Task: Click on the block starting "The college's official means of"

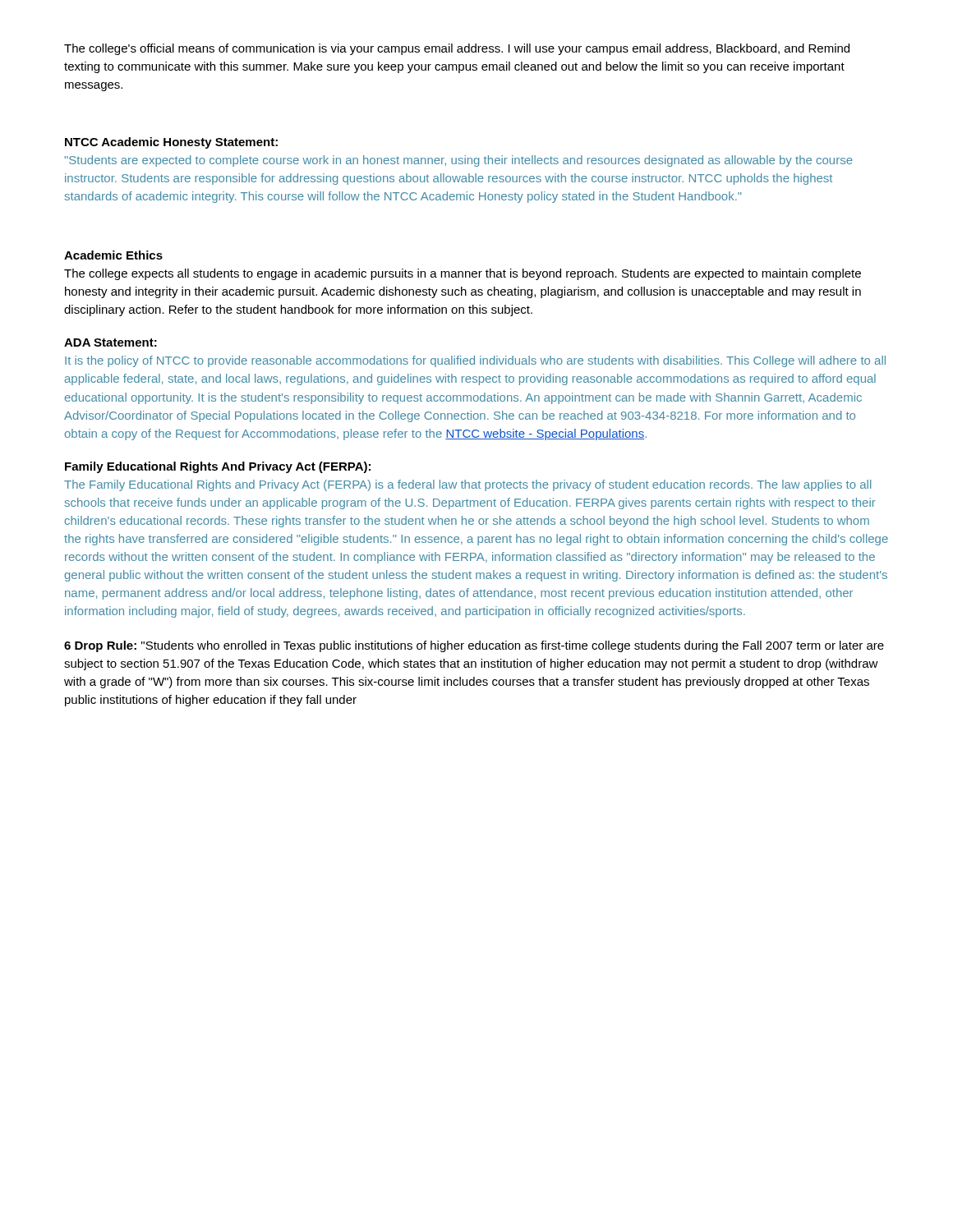Action: pos(476,67)
